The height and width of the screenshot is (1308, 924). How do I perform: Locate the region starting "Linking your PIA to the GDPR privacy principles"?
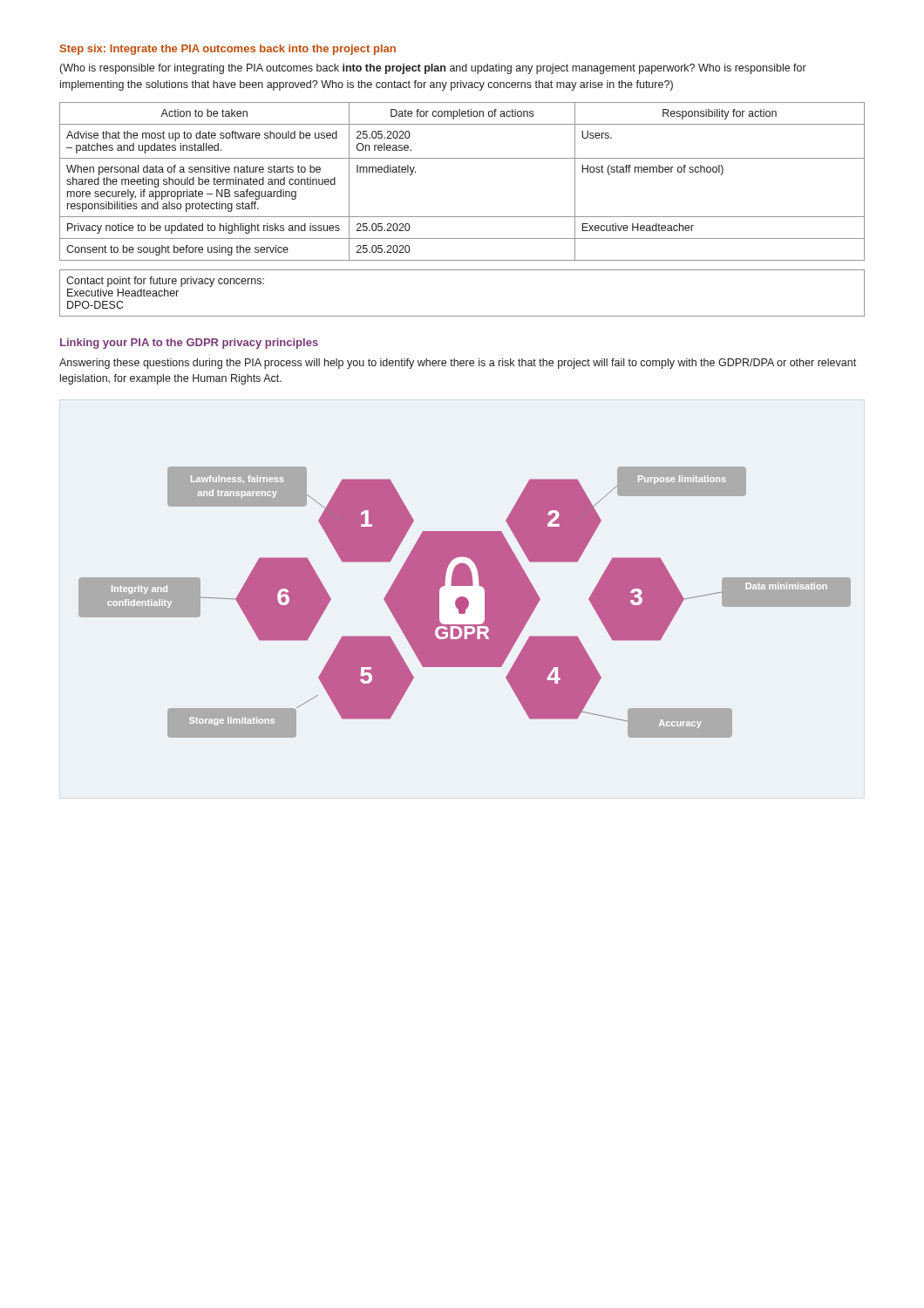(x=189, y=342)
